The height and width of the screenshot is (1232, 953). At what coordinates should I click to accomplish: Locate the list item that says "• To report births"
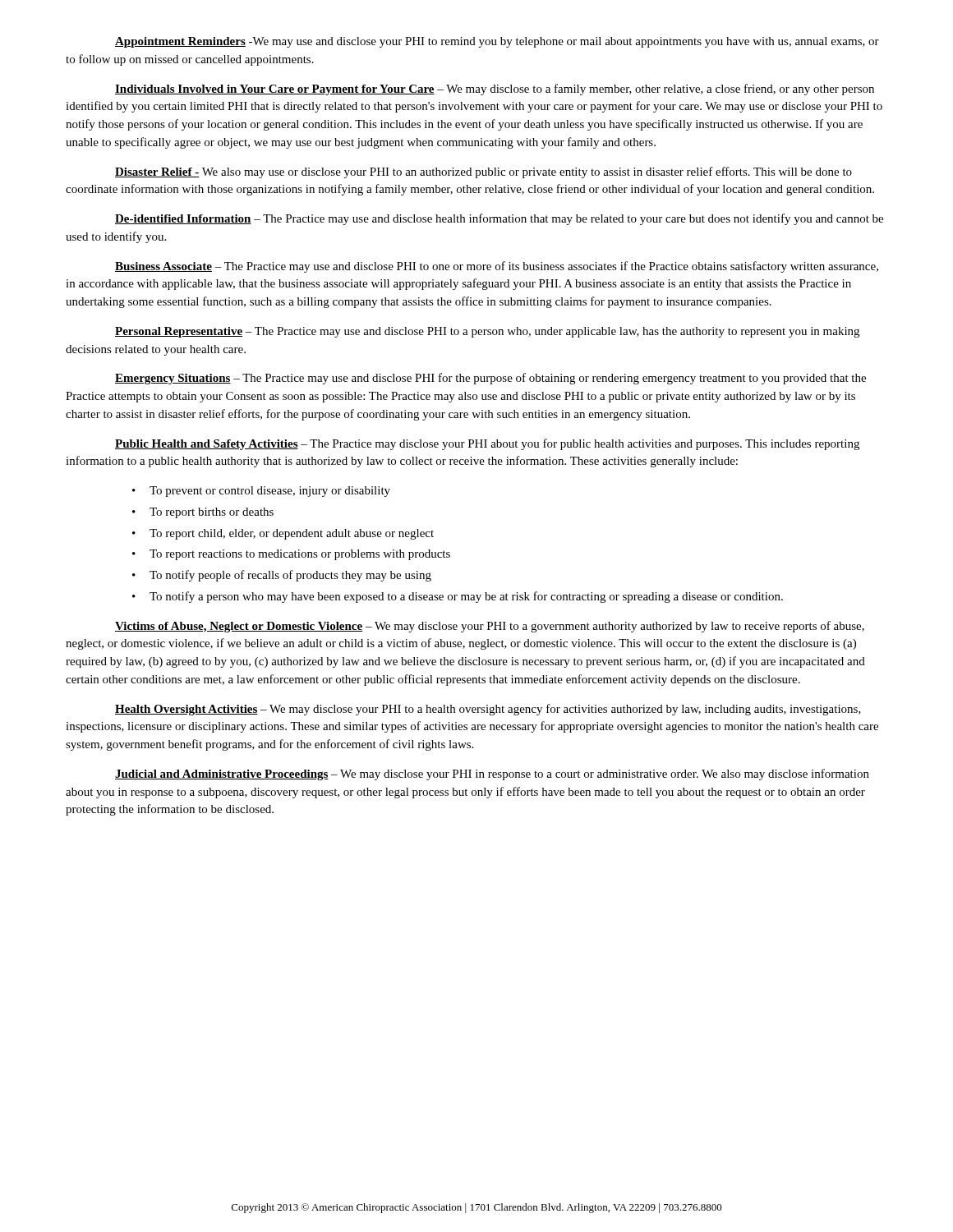click(203, 513)
